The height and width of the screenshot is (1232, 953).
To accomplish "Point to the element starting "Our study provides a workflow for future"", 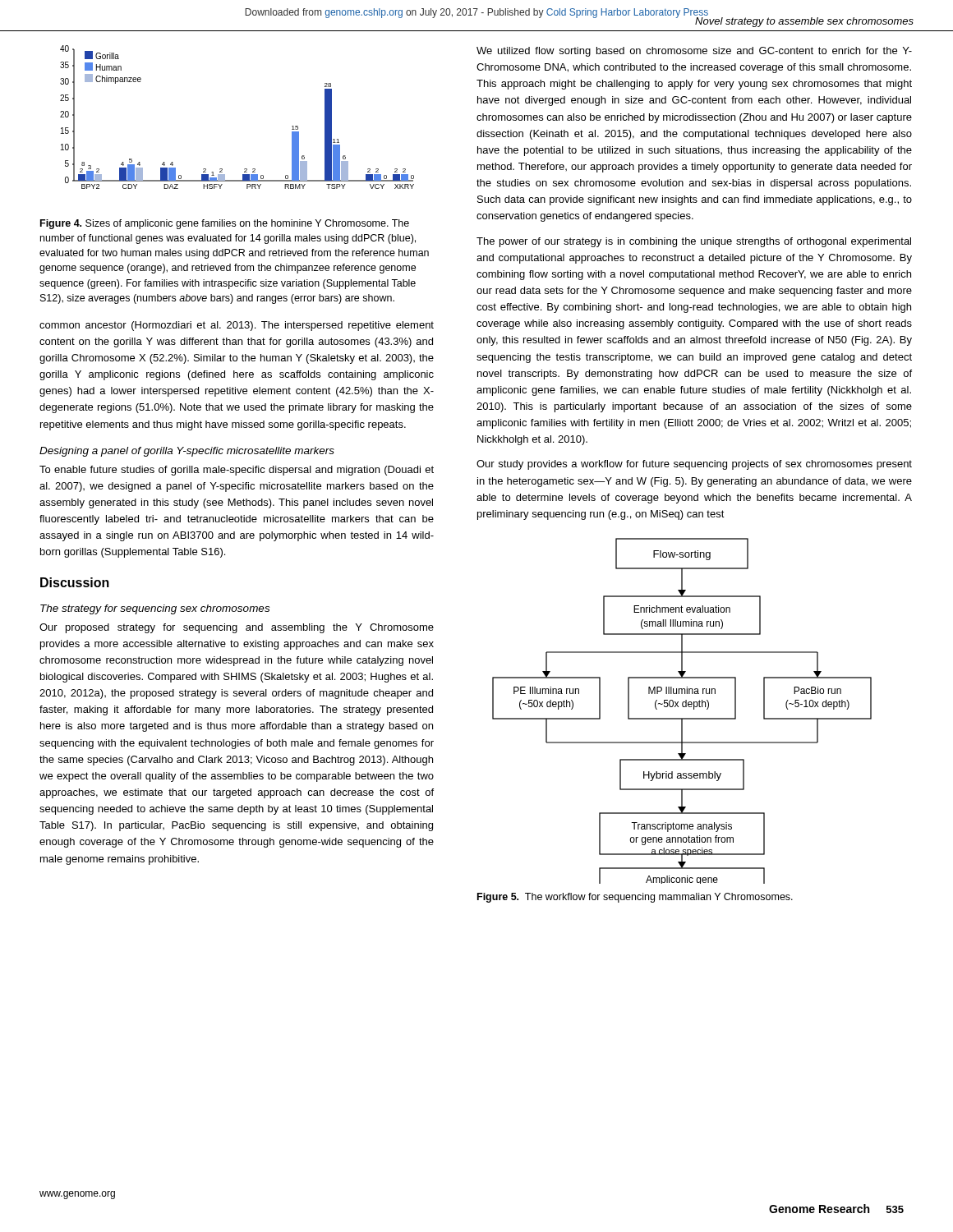I will [x=694, y=489].
